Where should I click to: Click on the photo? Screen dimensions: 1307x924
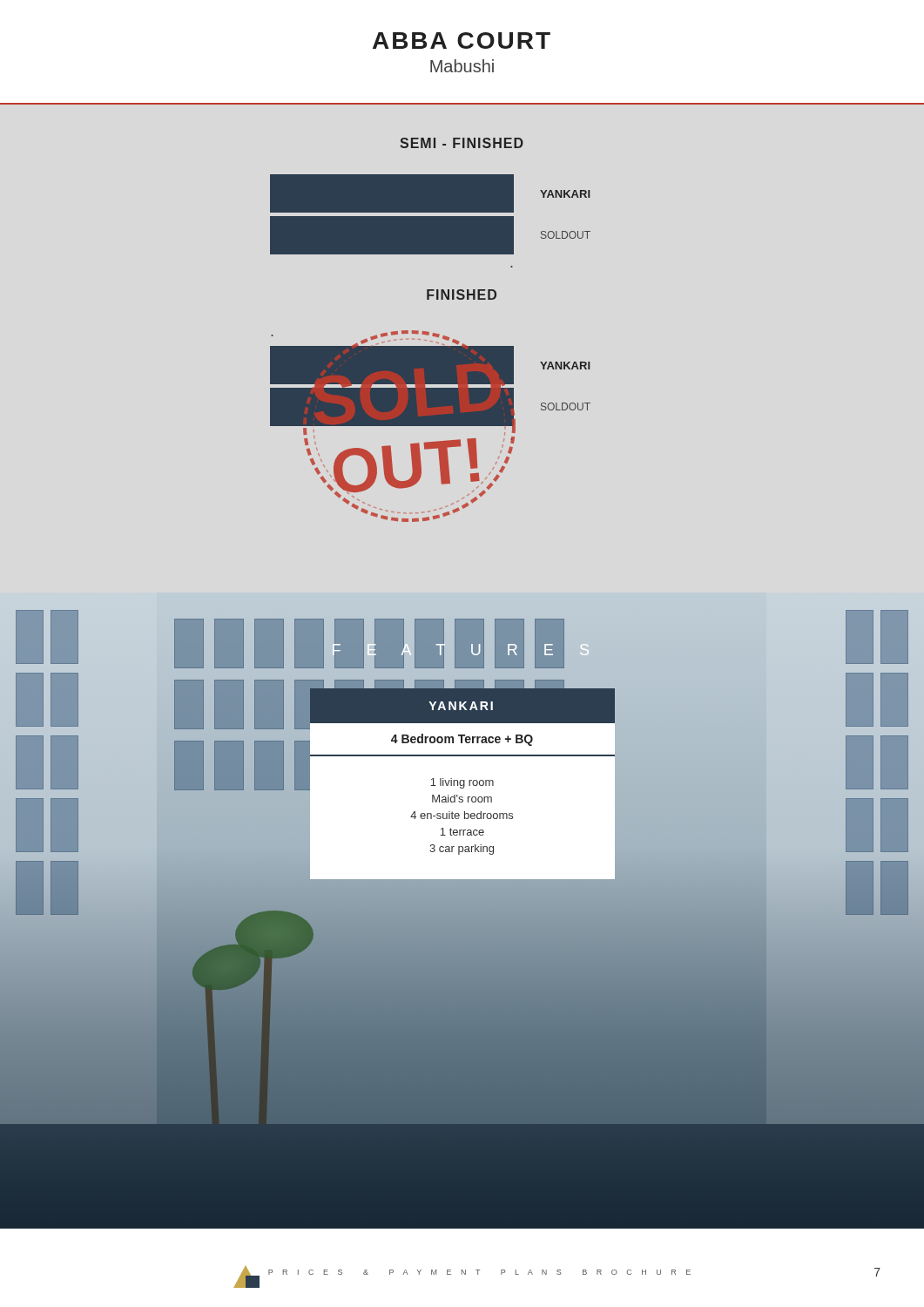point(462,911)
